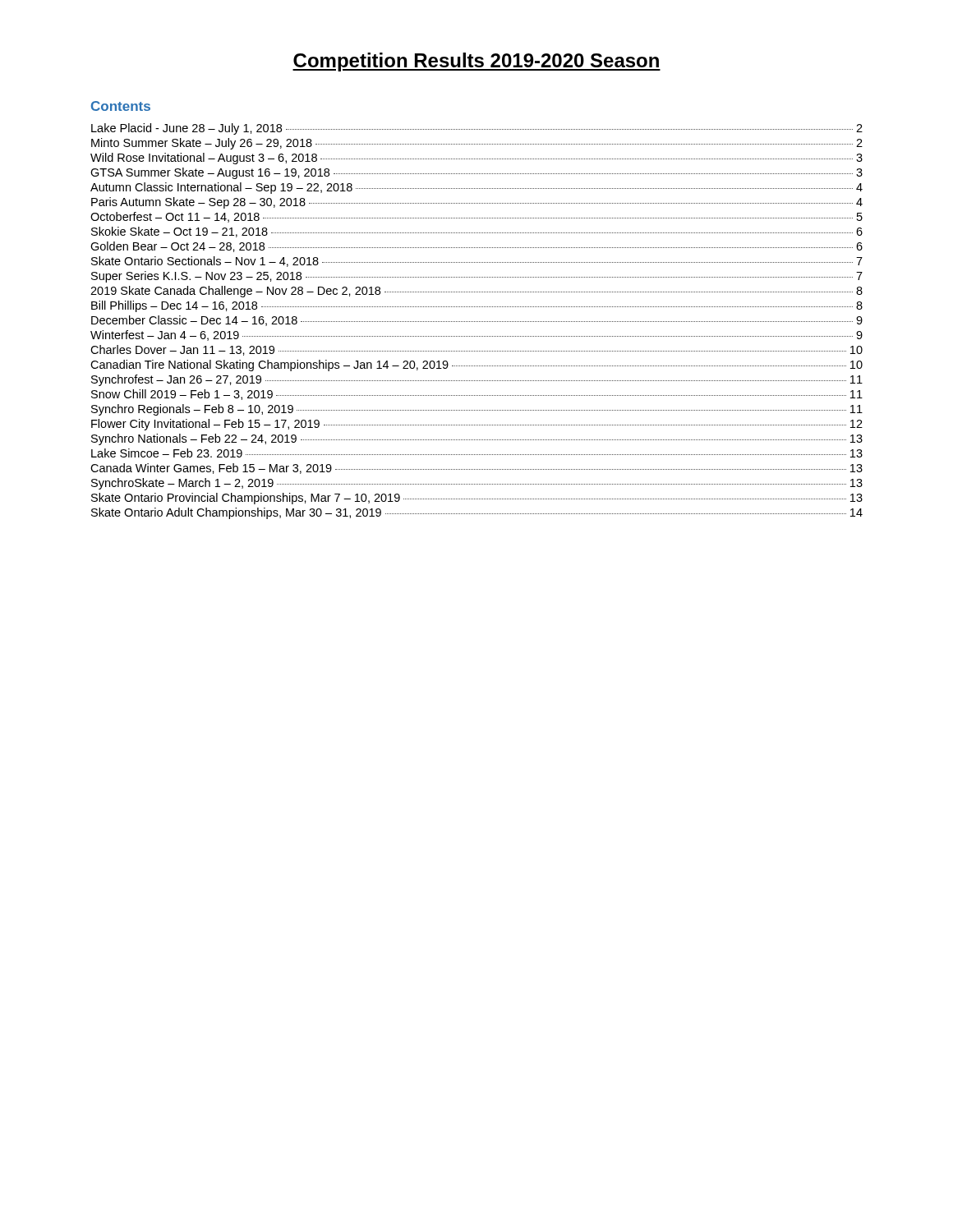Where is the passage that starts "Synchro Nationals – Feb 22 – 24, 2019"?
Screen dimensions: 1232x953
476,439
